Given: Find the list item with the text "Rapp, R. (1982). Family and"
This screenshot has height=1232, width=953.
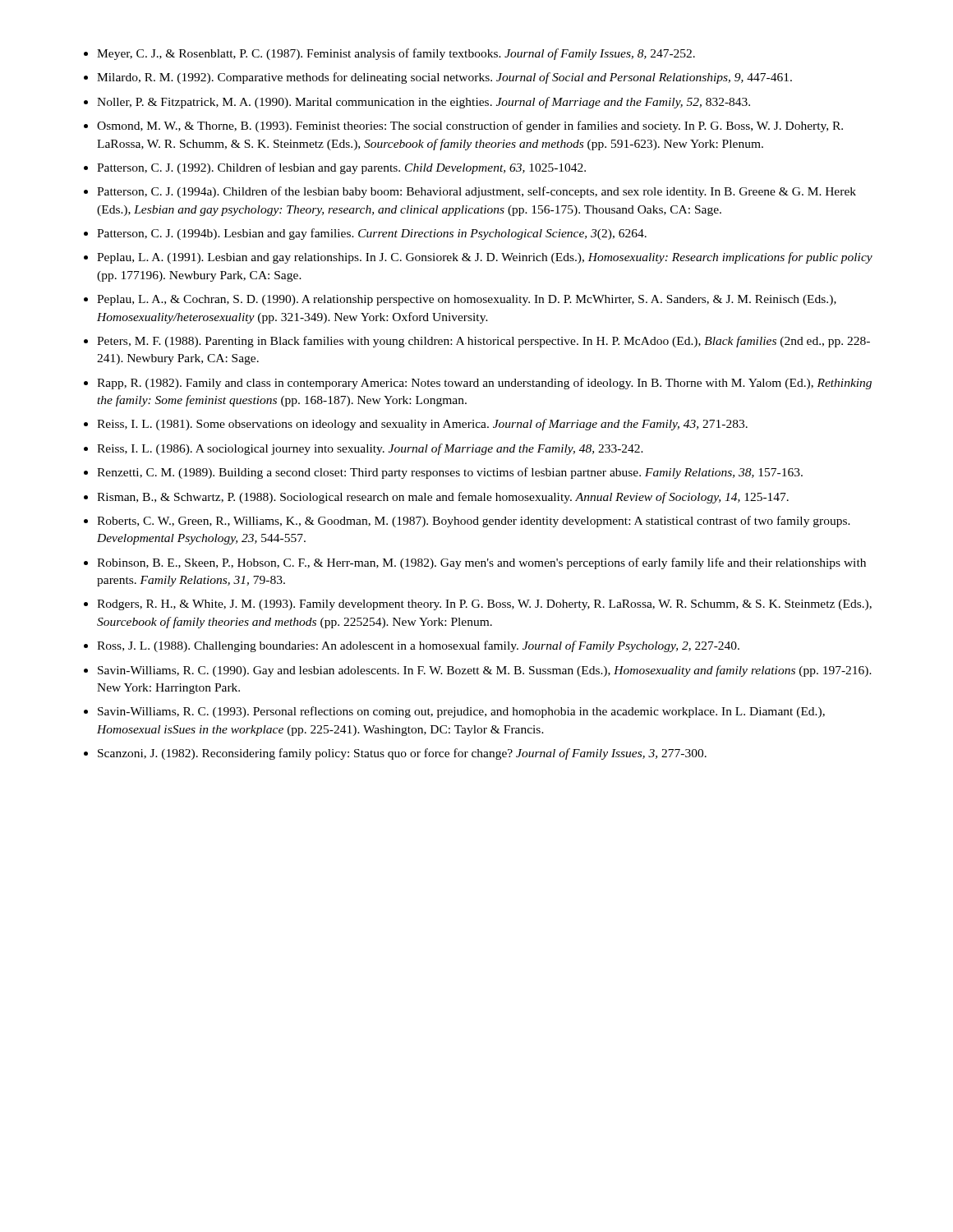Looking at the screenshot, I should pyautogui.click(x=485, y=391).
